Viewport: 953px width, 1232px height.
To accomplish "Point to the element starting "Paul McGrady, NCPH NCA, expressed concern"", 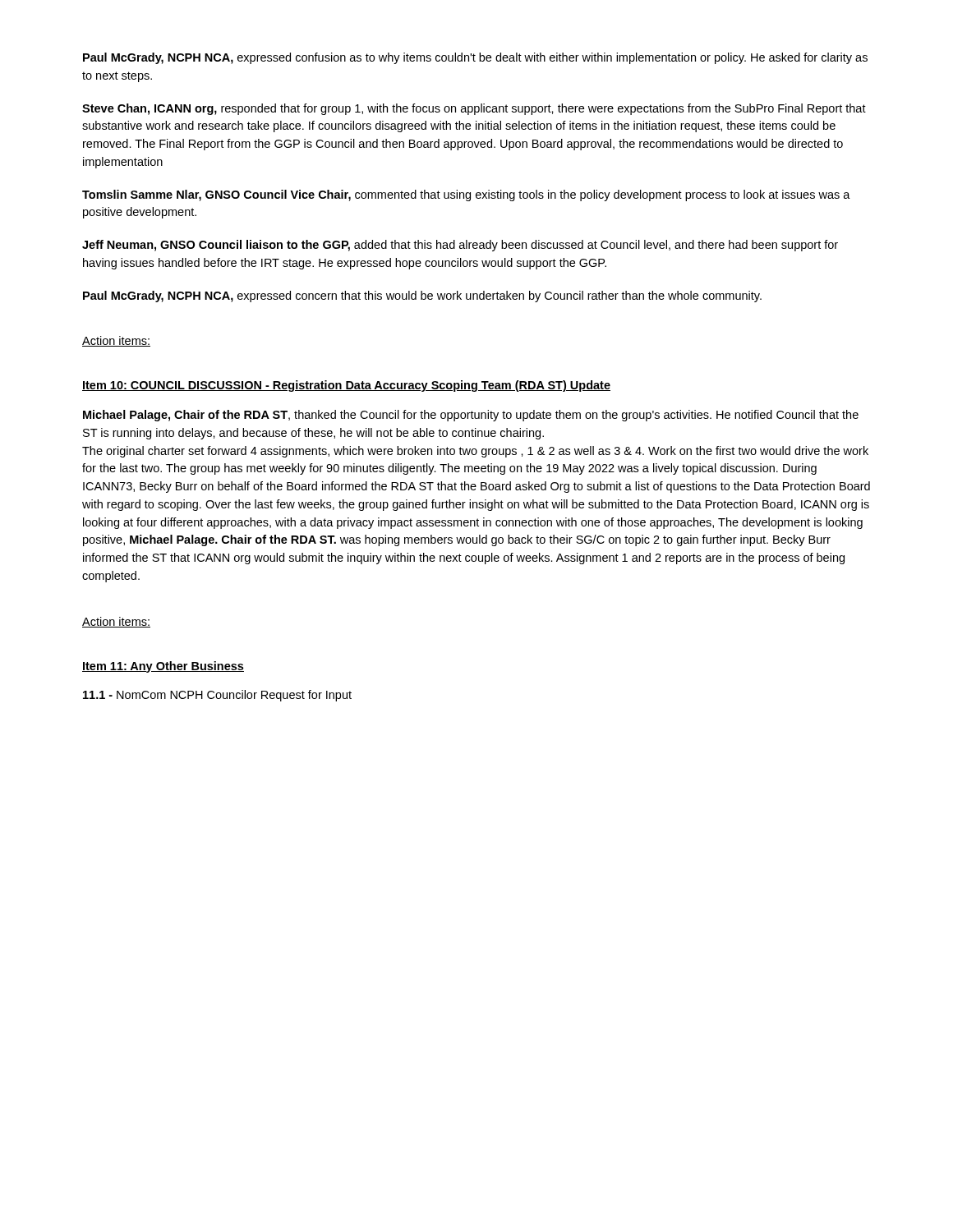I will tap(422, 295).
